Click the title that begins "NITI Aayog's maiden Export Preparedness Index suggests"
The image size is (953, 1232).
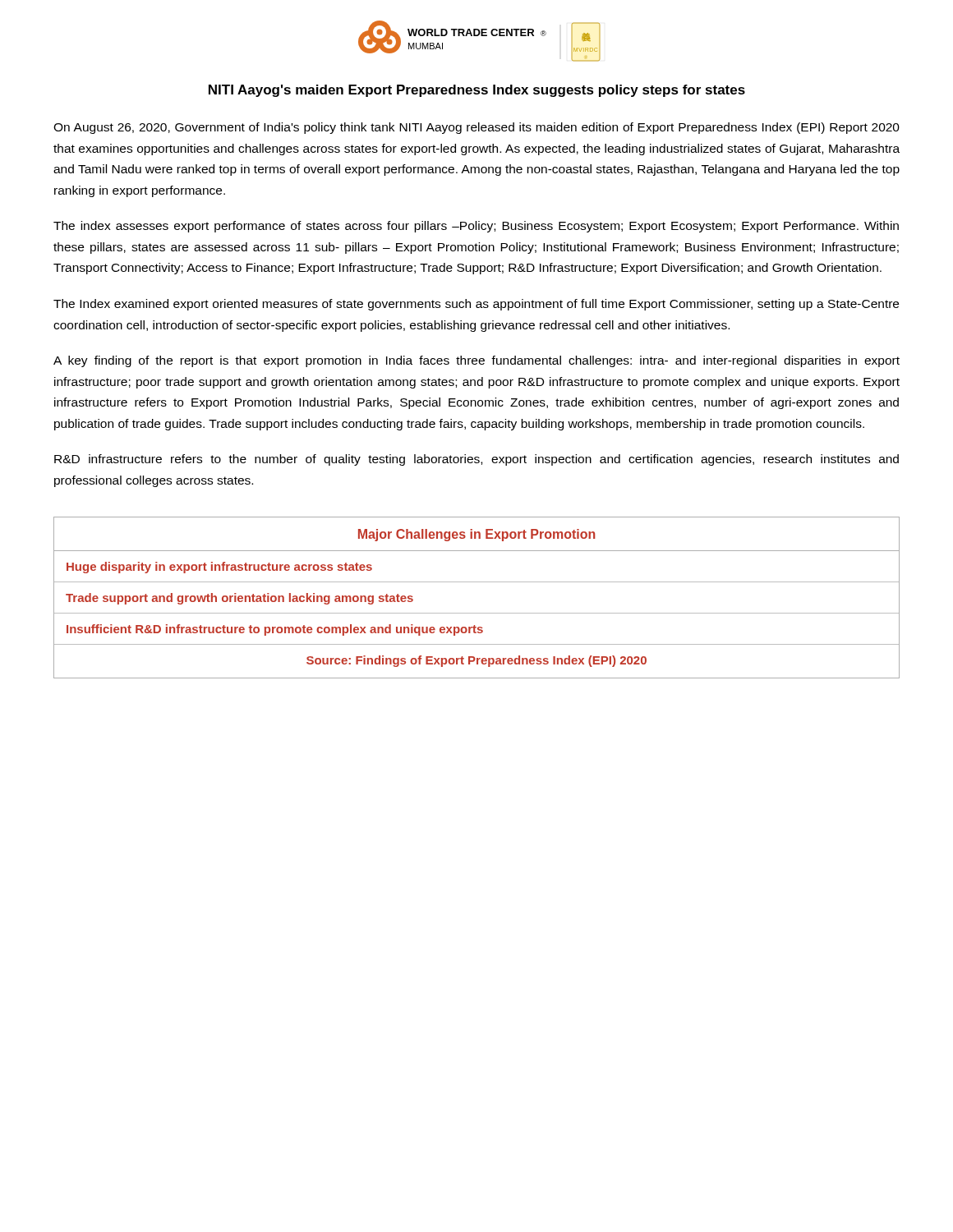(476, 90)
